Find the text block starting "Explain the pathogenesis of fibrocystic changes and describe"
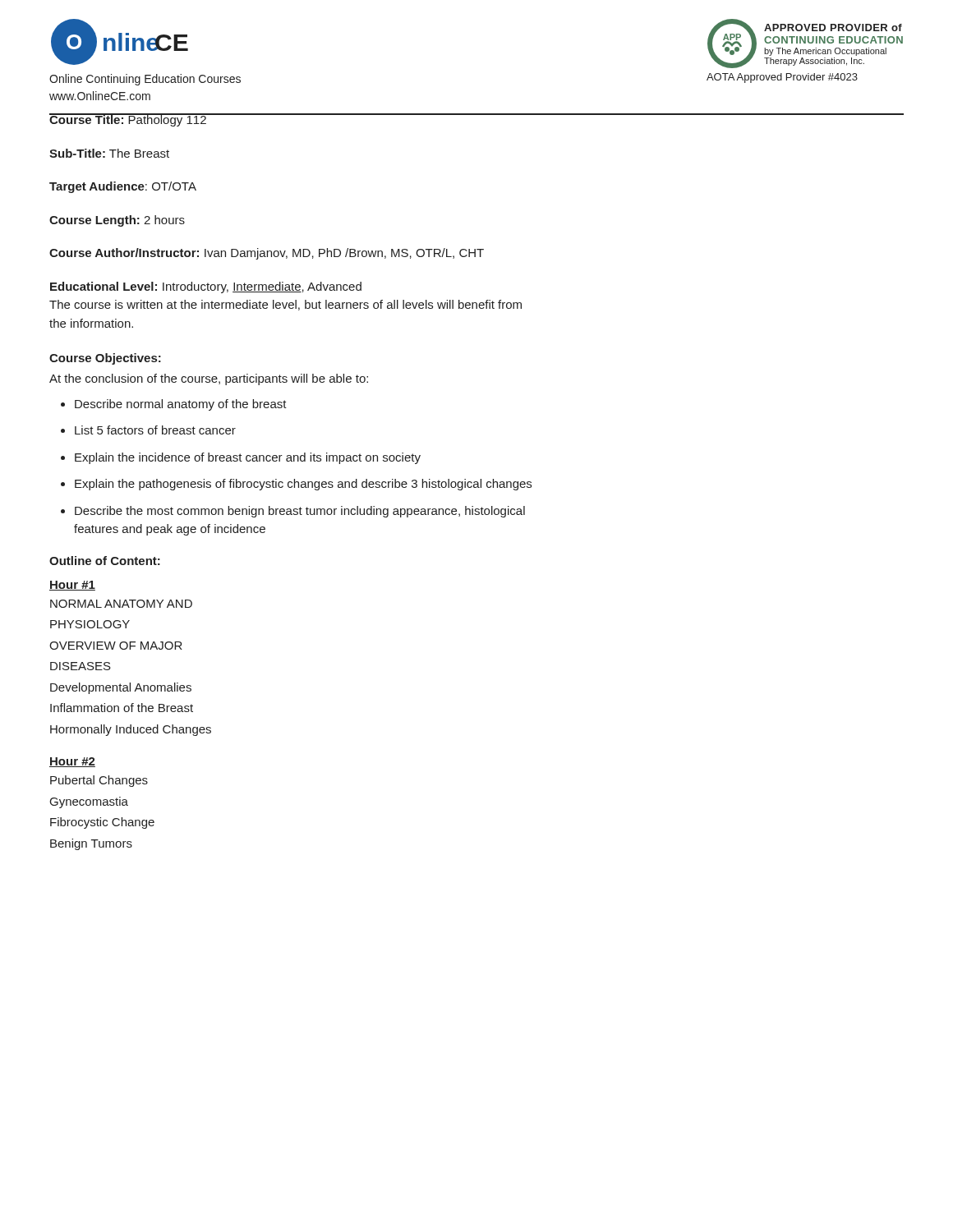 click(x=303, y=483)
